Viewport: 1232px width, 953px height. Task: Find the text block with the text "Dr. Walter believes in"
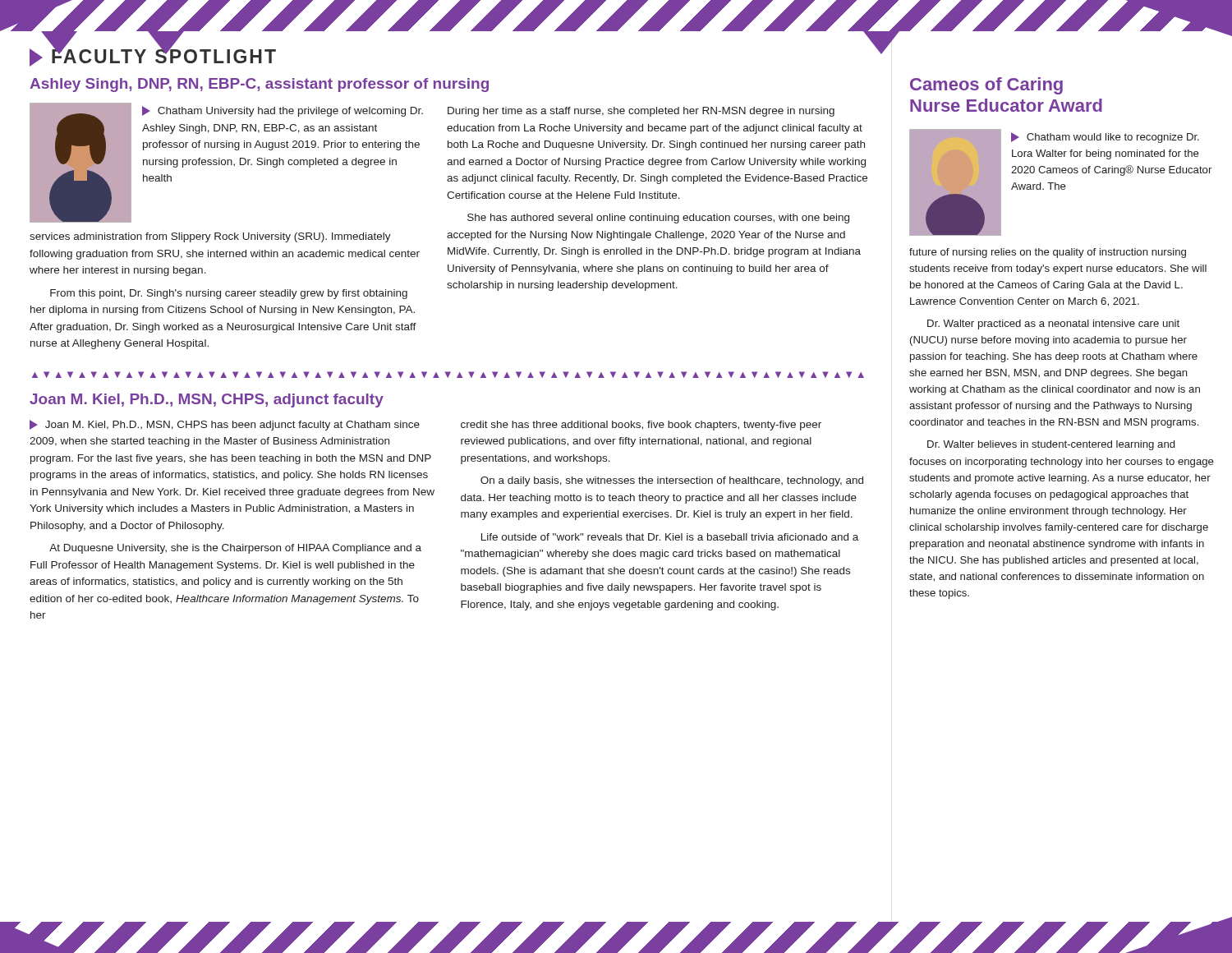1062,519
